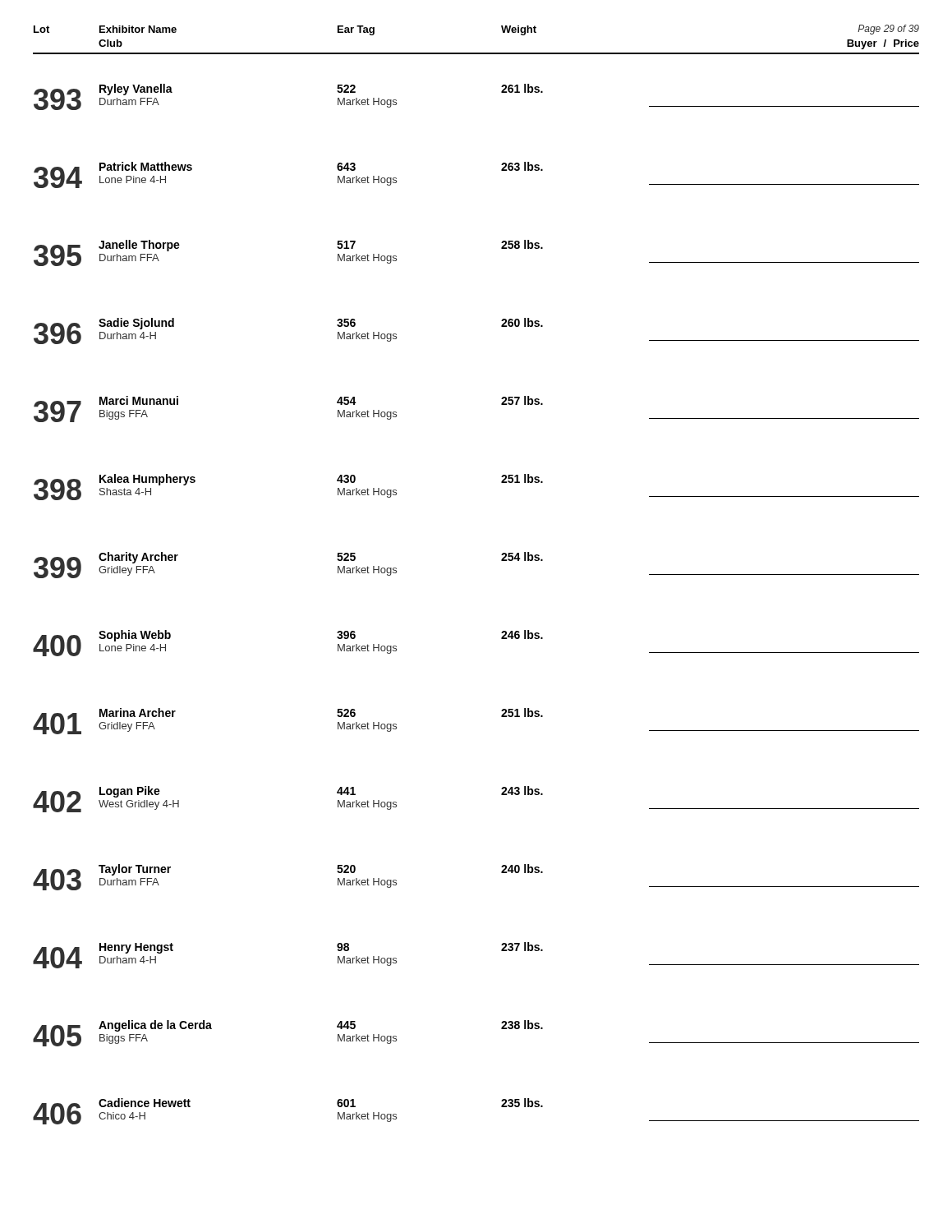Locate the list item containing "402 Logan Pike"

coord(108,800)
